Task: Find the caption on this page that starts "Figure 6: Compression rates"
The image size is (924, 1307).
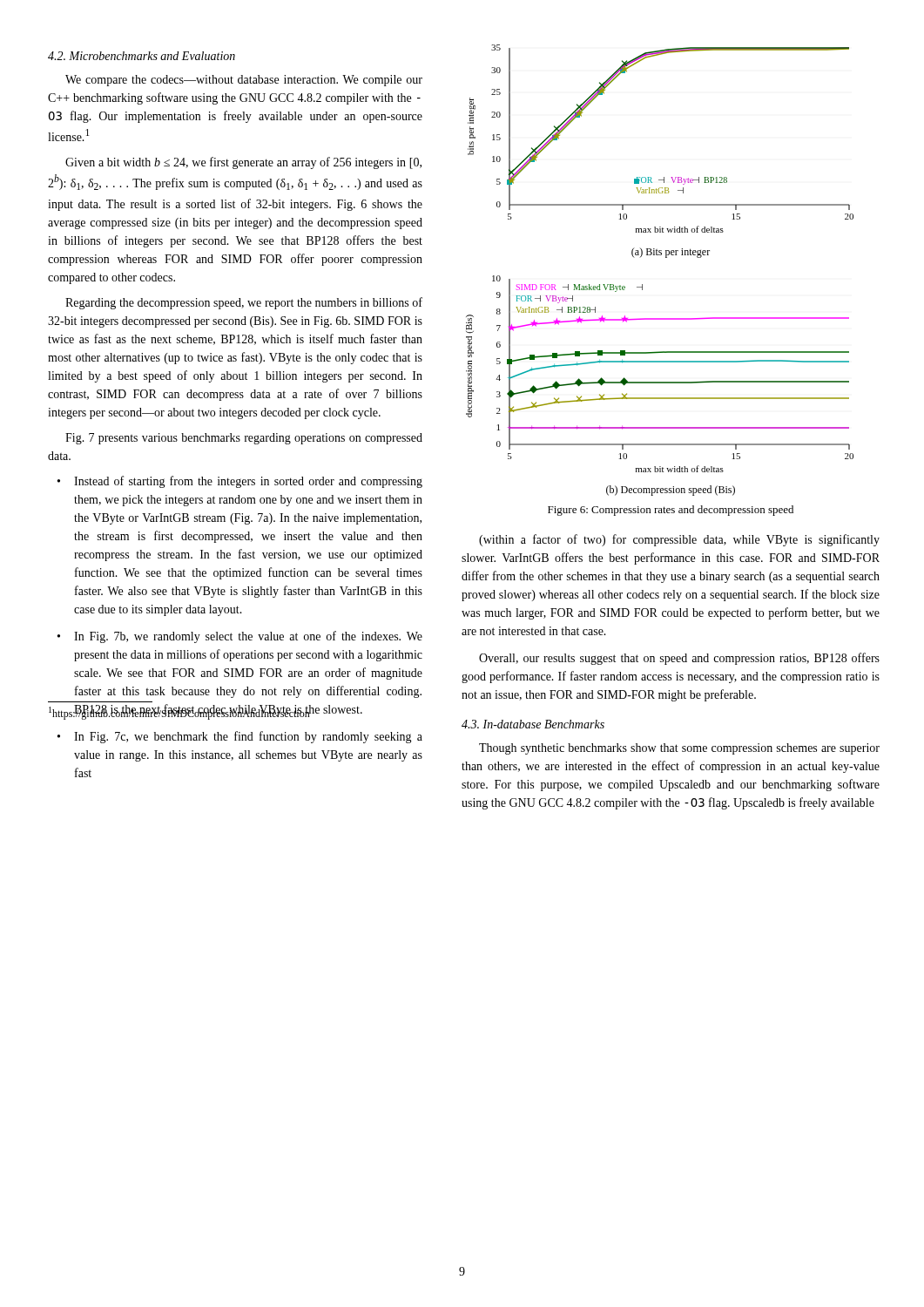Action: pos(671,509)
